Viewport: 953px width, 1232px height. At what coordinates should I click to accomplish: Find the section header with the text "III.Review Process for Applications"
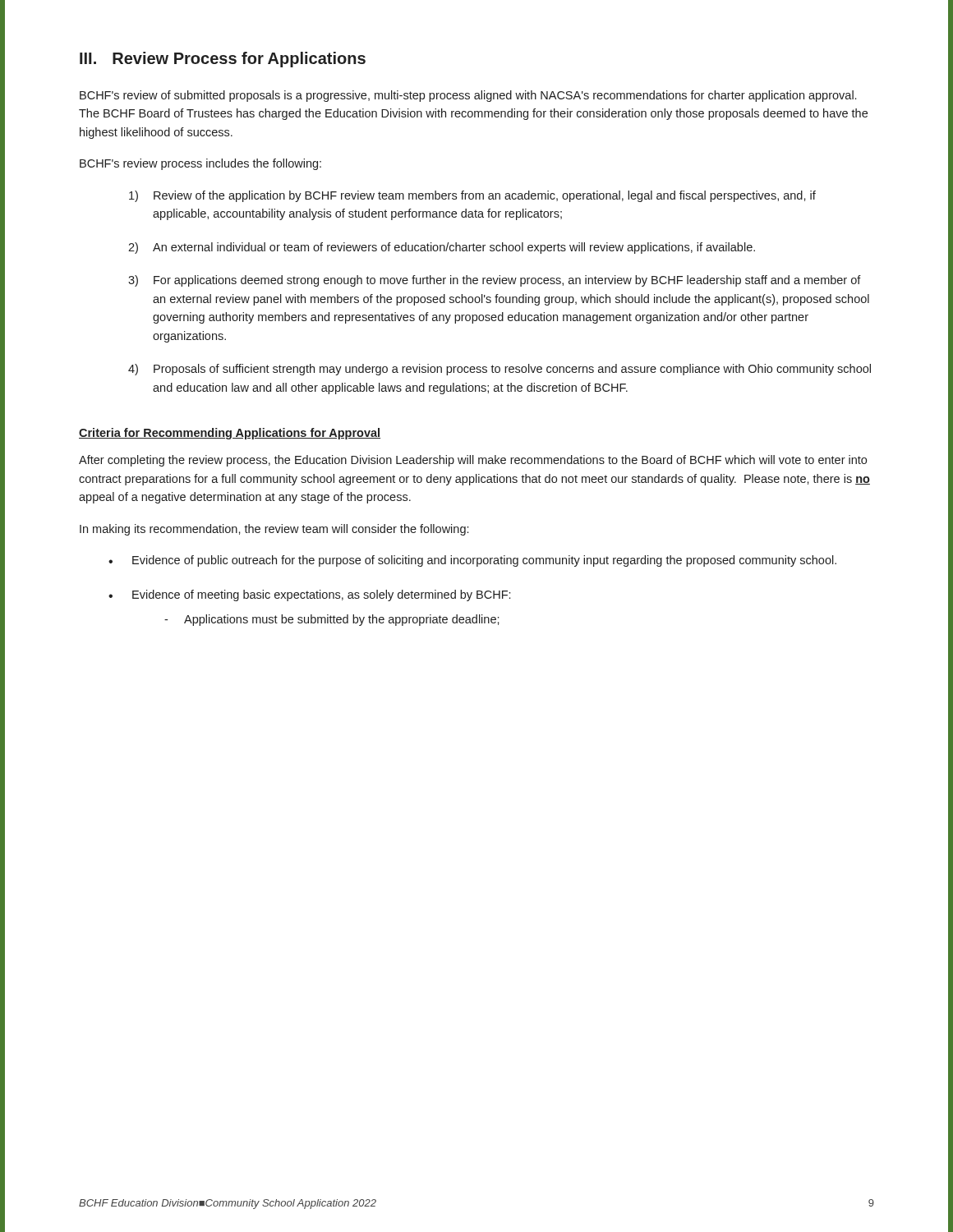222,58
